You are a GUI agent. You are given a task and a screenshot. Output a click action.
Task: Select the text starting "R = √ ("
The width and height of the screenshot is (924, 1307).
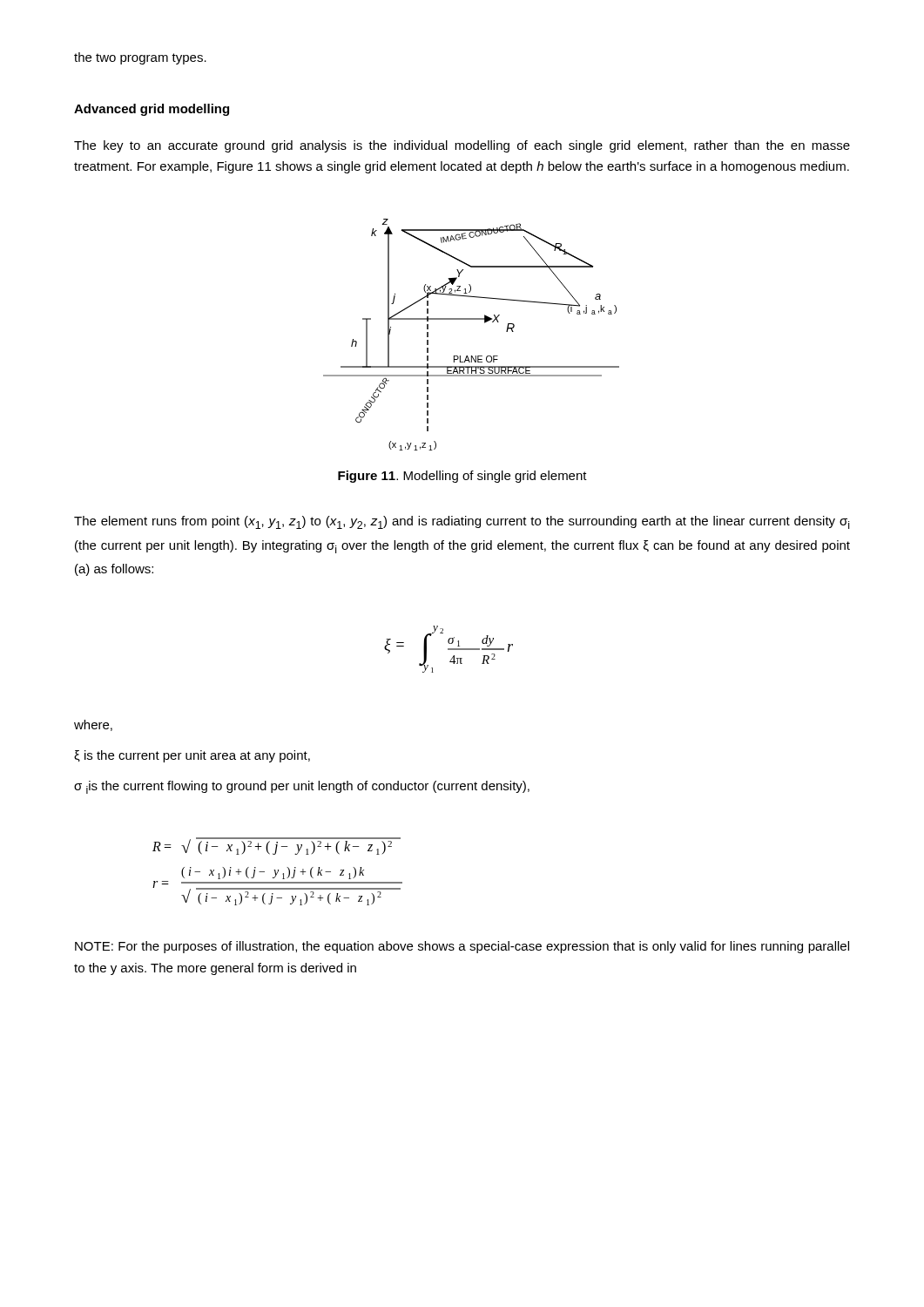point(366,862)
